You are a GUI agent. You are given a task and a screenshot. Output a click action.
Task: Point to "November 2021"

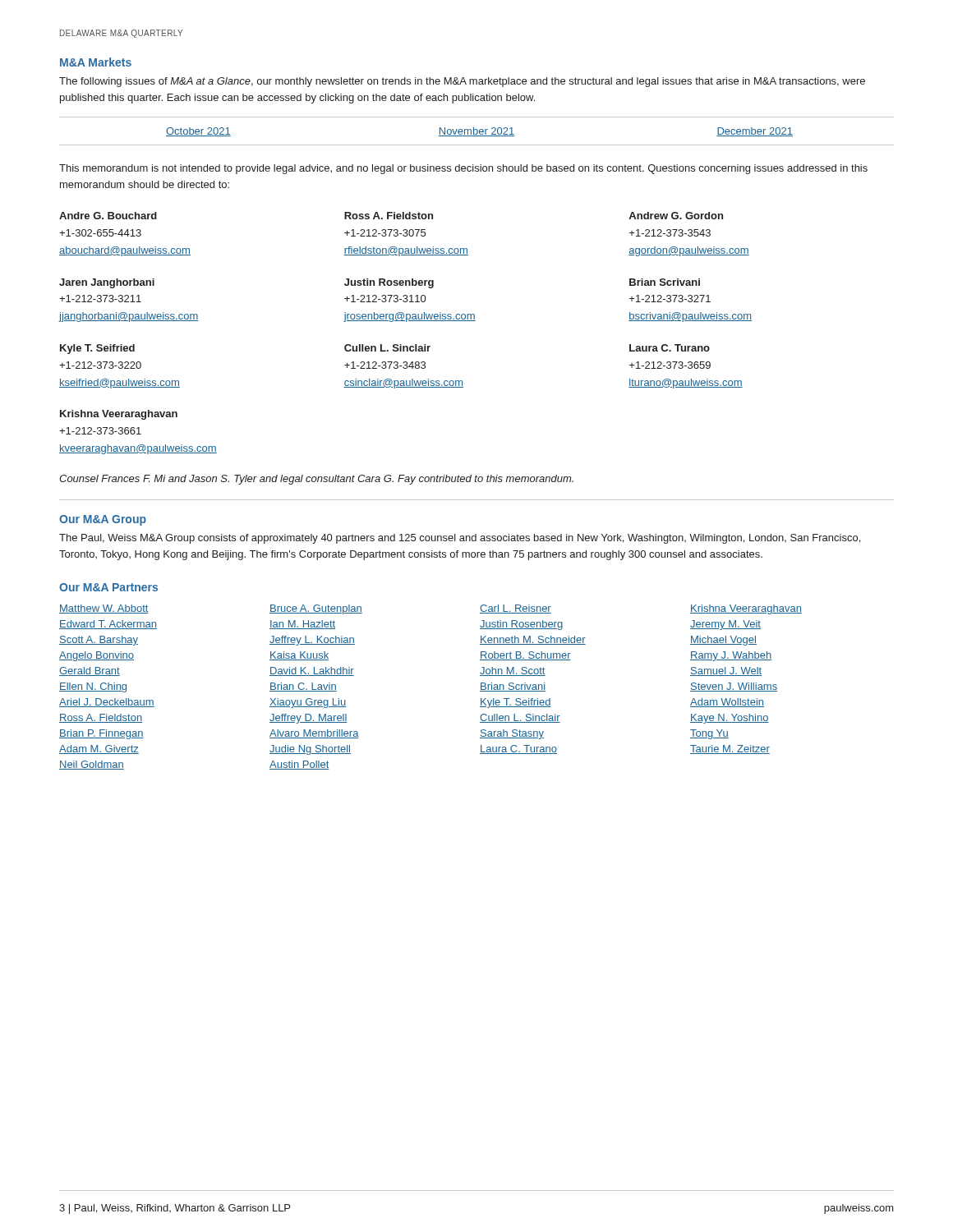(x=476, y=131)
